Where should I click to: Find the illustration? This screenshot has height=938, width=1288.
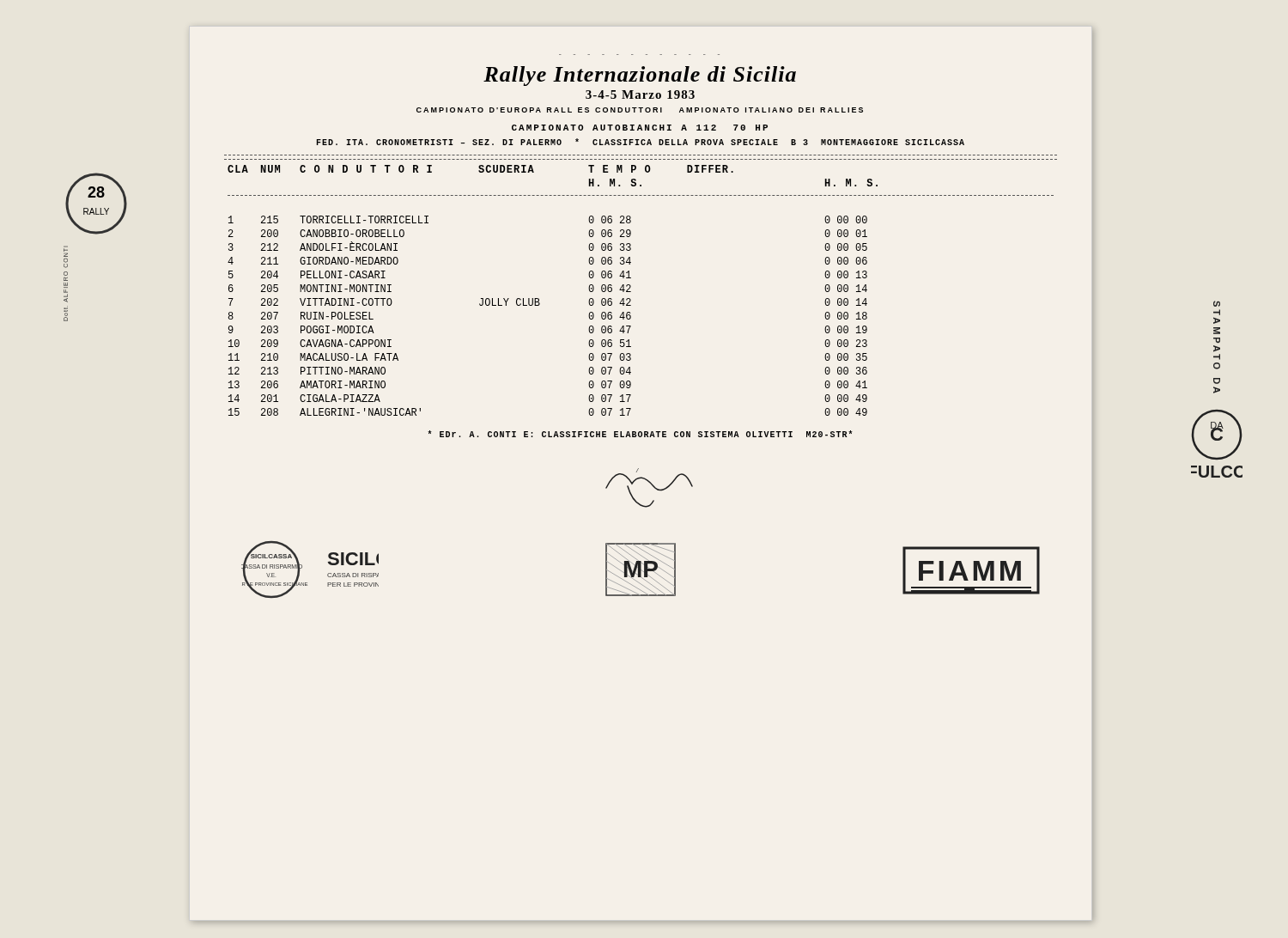point(641,484)
